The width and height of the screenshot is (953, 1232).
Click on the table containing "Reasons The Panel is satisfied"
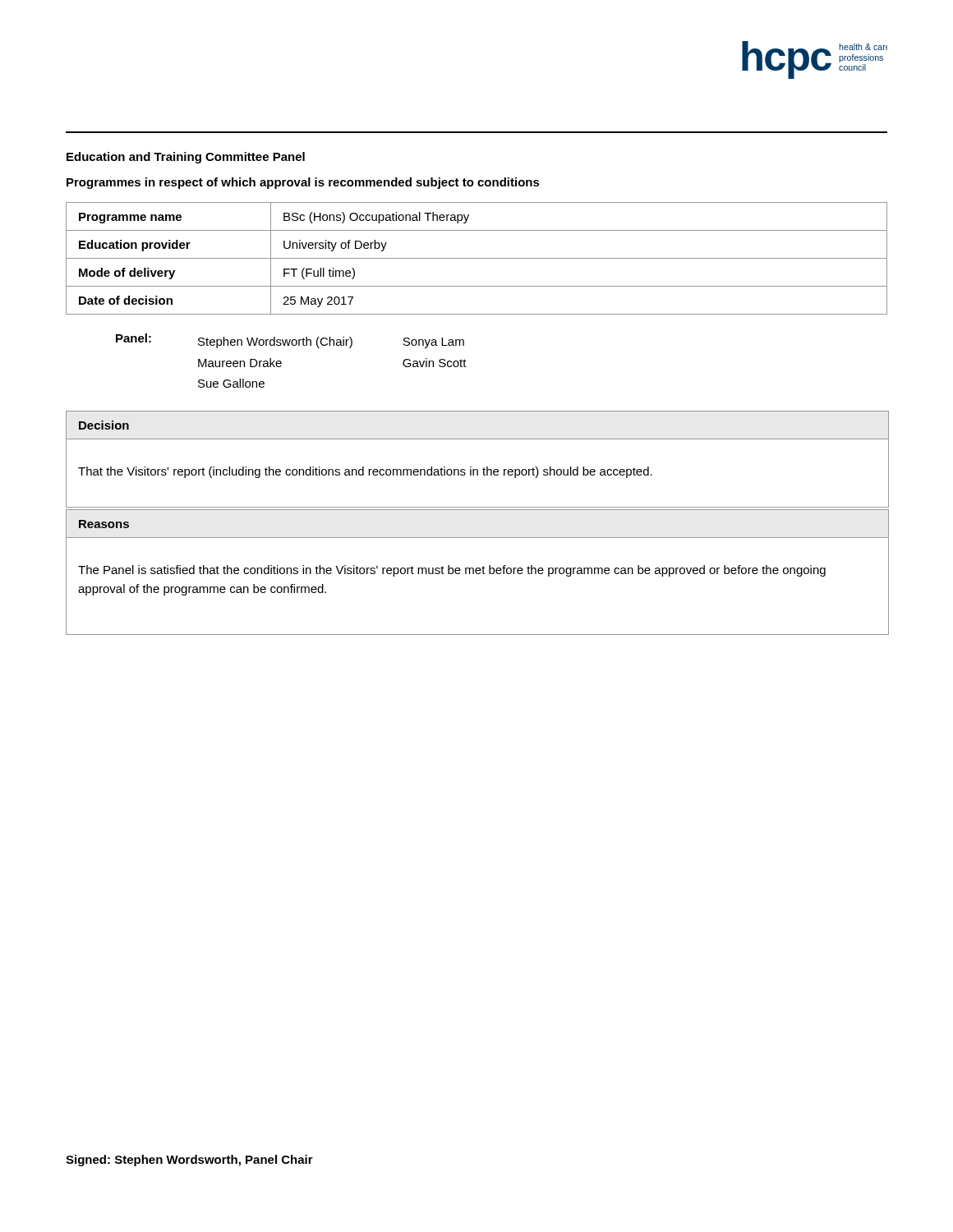point(477,572)
